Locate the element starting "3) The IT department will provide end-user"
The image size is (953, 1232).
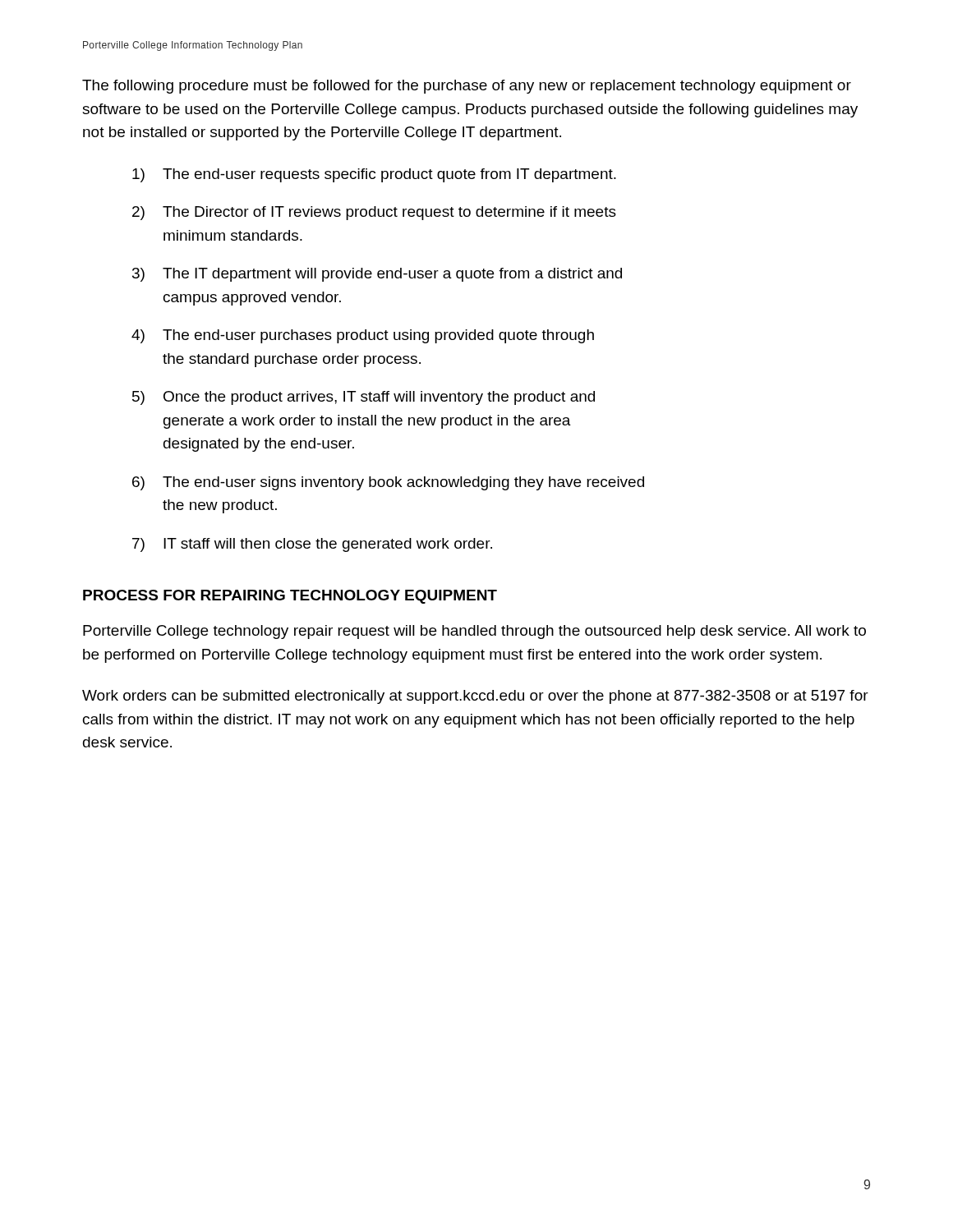click(x=501, y=285)
